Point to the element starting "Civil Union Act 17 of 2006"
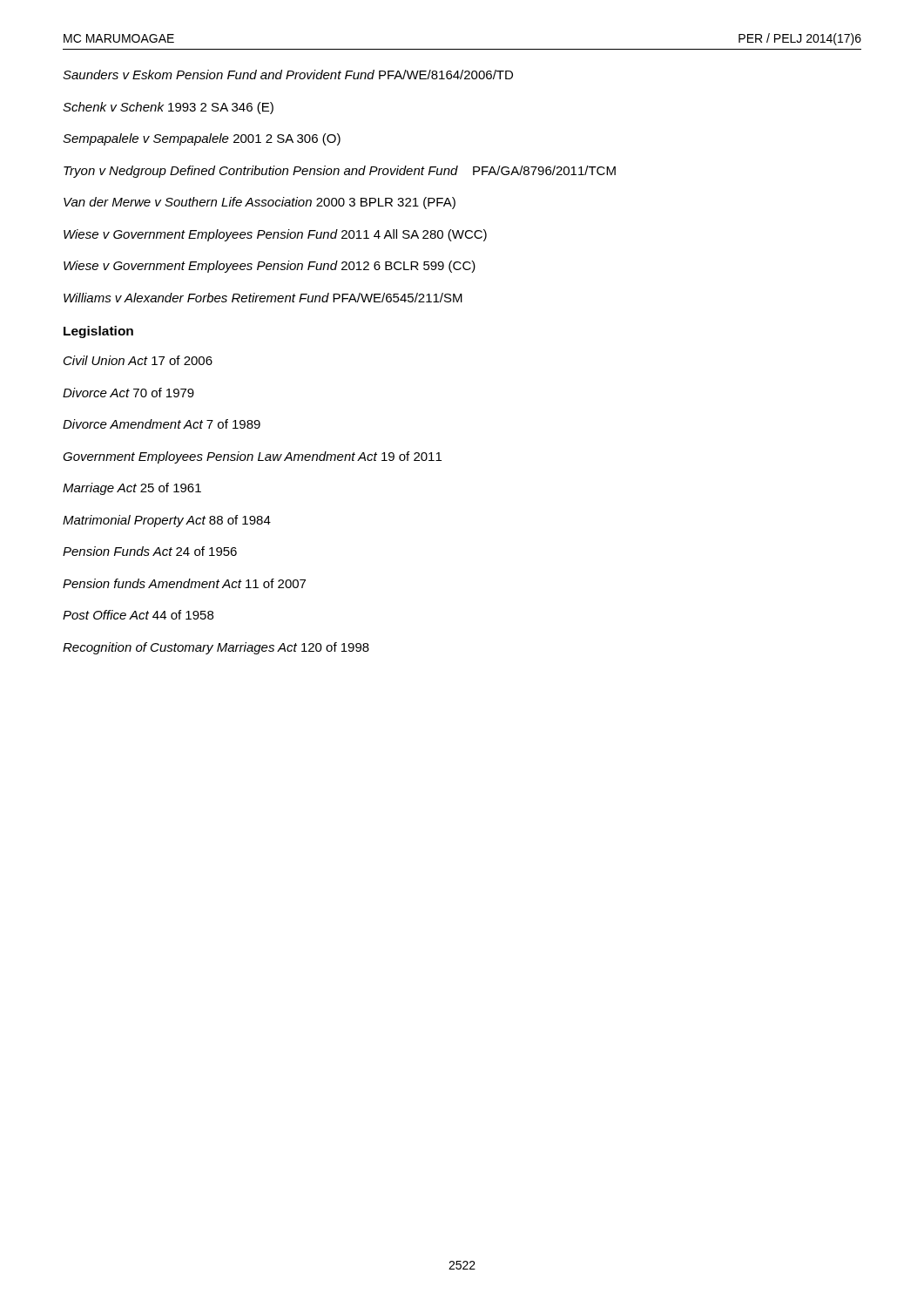924x1307 pixels. pyautogui.click(x=138, y=360)
